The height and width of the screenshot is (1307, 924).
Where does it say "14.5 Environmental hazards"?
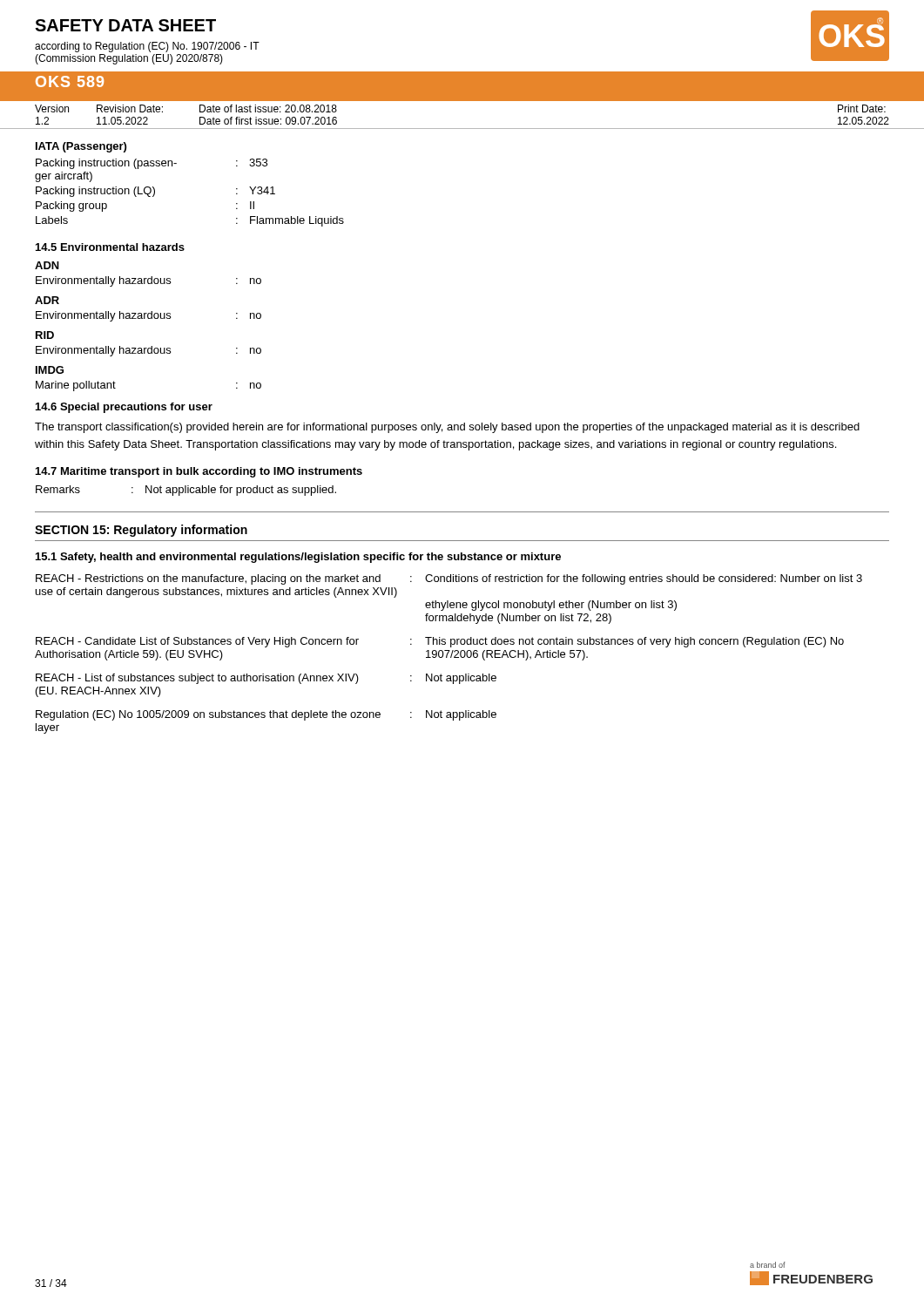coord(110,247)
